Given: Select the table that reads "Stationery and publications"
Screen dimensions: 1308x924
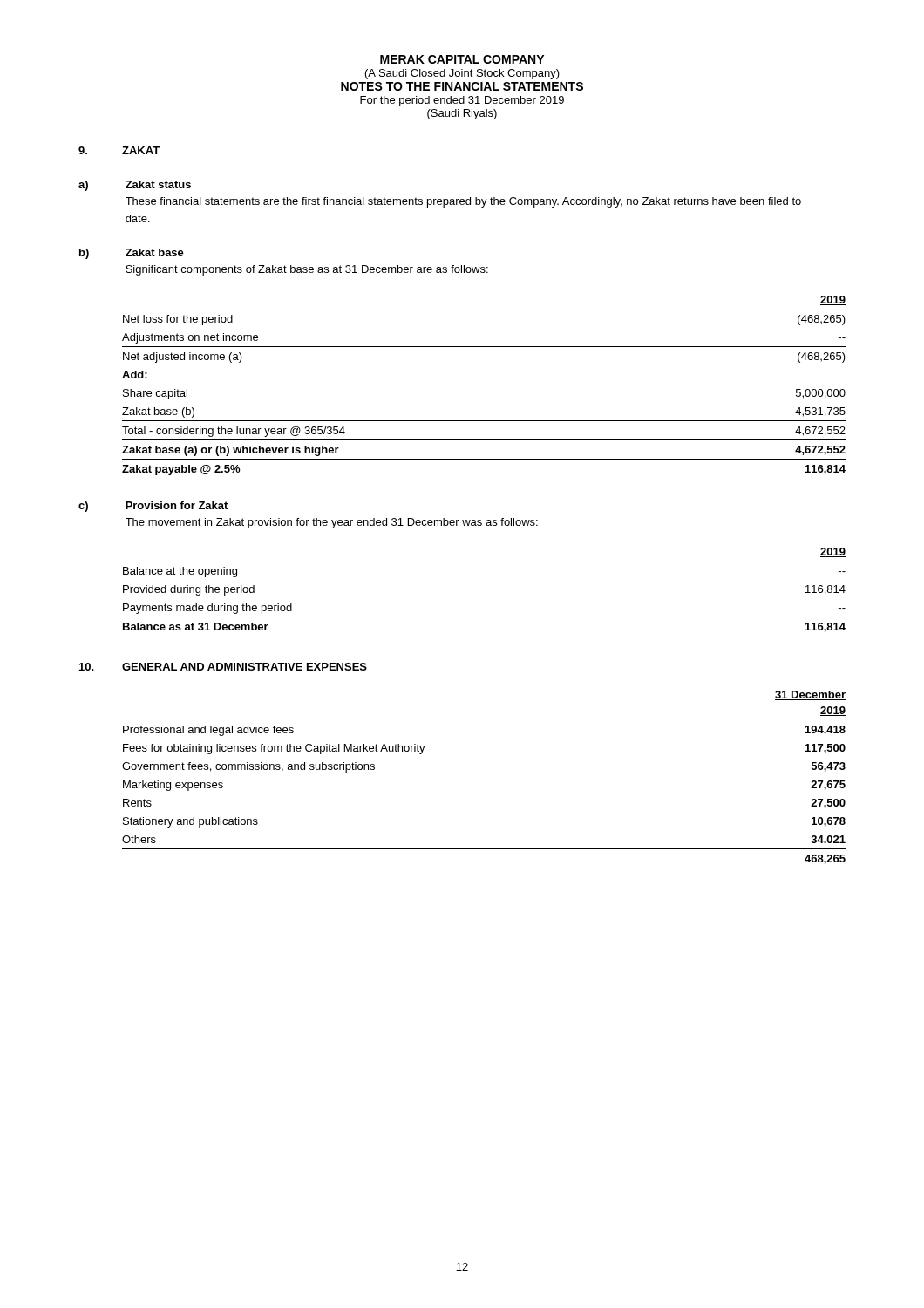Looking at the screenshot, I should pos(484,776).
